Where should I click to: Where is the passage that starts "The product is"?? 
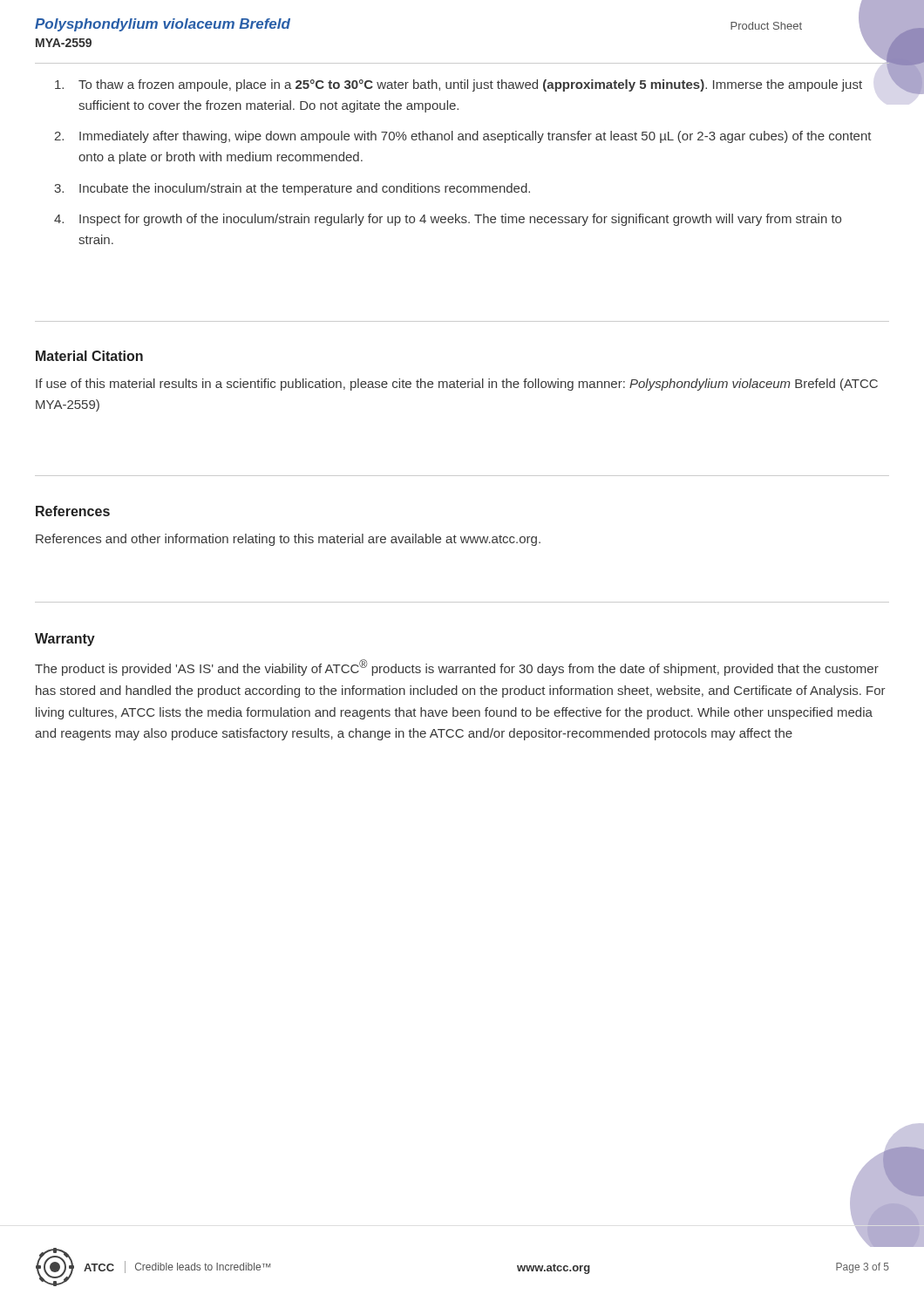460,699
